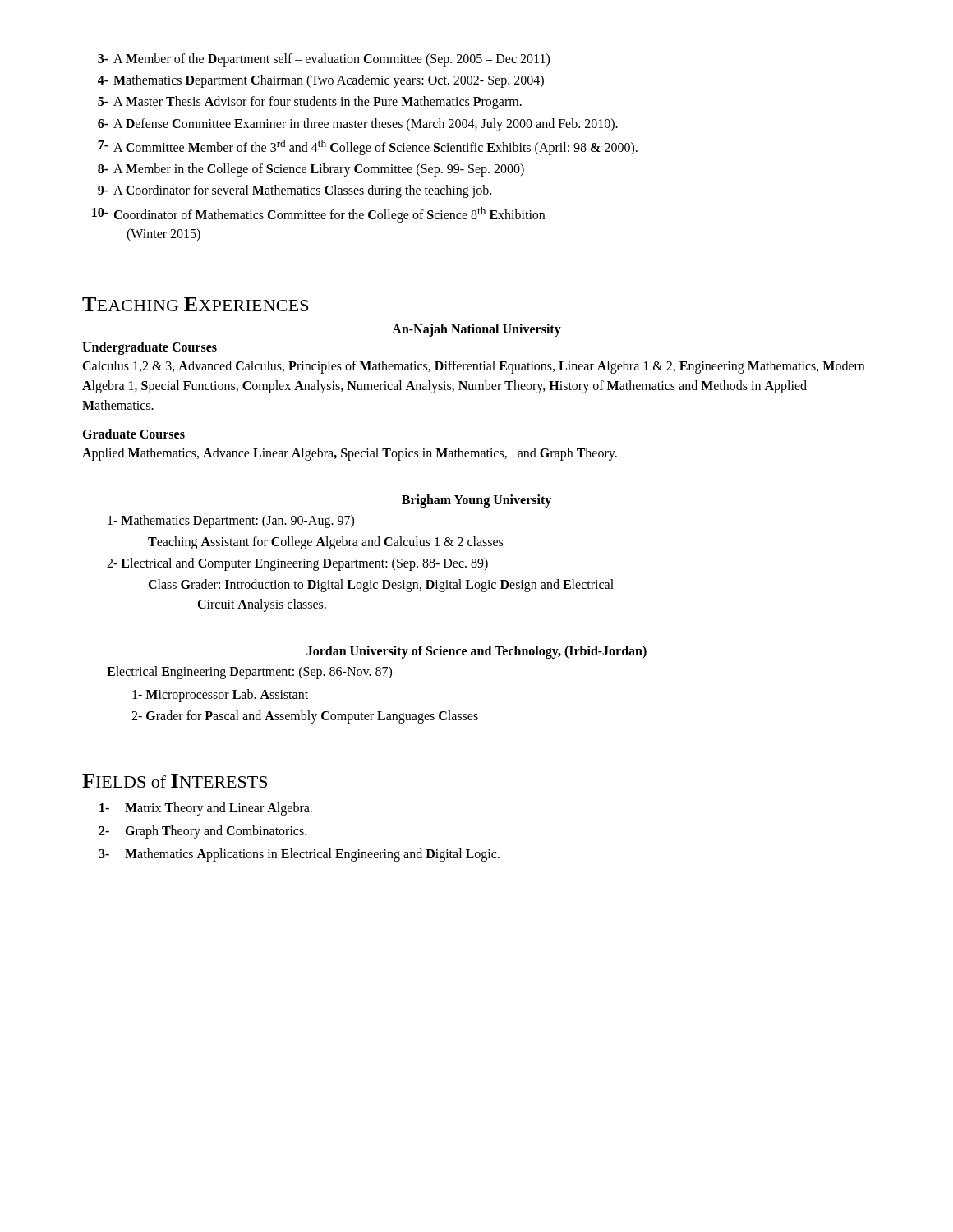Locate the block of text that opens with "7- A Committee"
The image size is (953, 1232).
(476, 146)
